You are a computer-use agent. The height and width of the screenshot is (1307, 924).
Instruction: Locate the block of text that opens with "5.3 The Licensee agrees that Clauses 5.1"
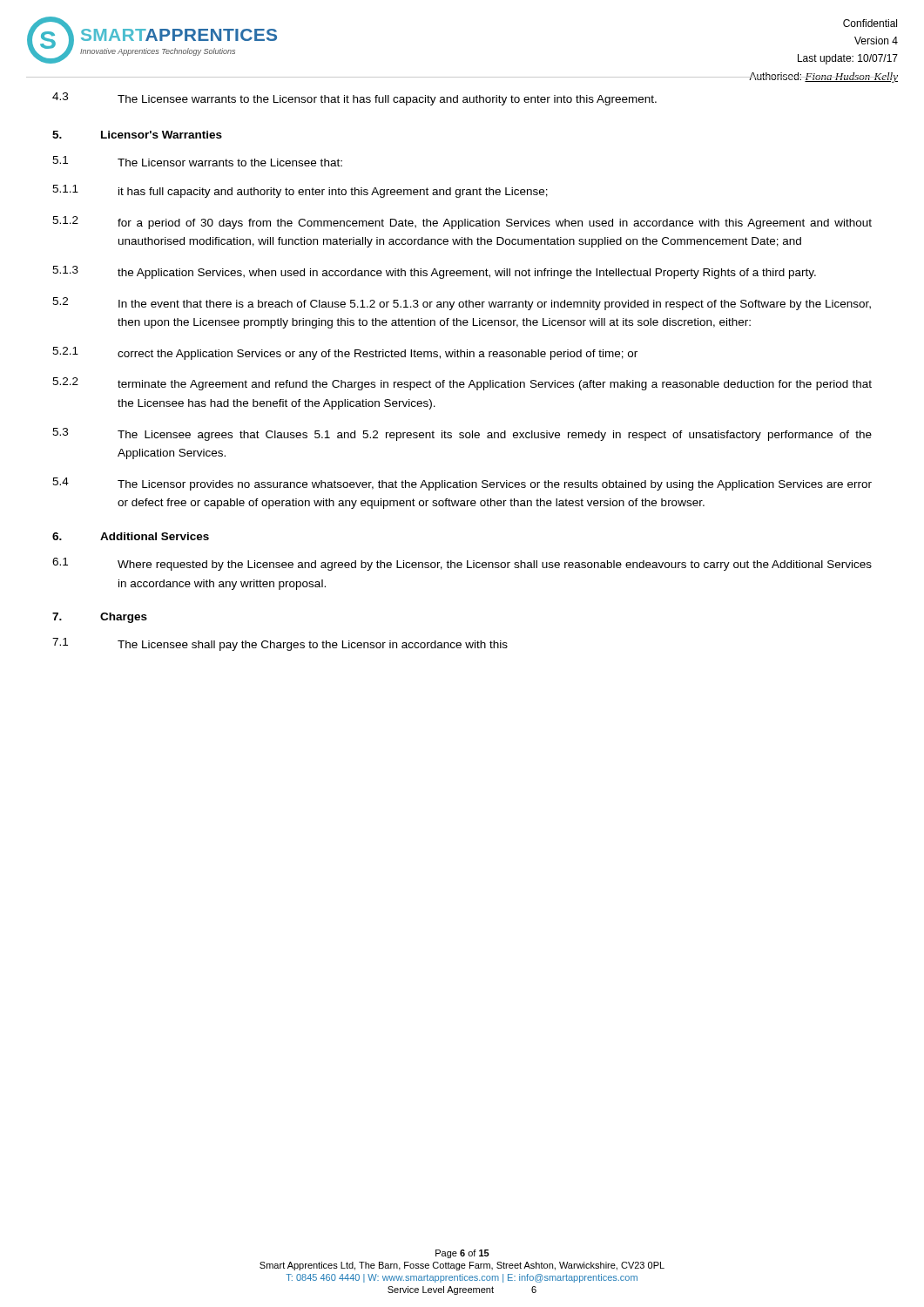462,444
